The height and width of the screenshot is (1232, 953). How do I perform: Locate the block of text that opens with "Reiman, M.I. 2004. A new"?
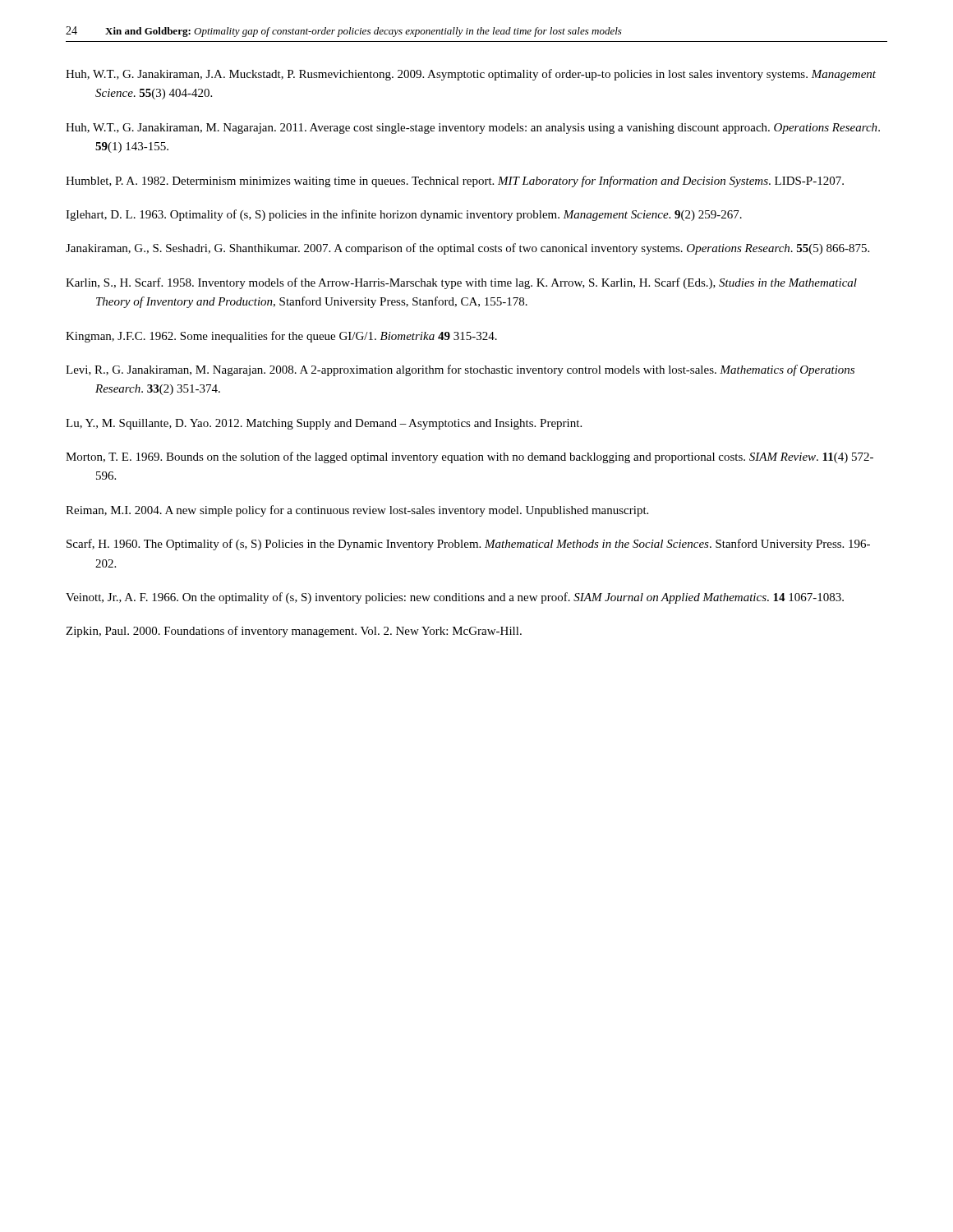(358, 510)
